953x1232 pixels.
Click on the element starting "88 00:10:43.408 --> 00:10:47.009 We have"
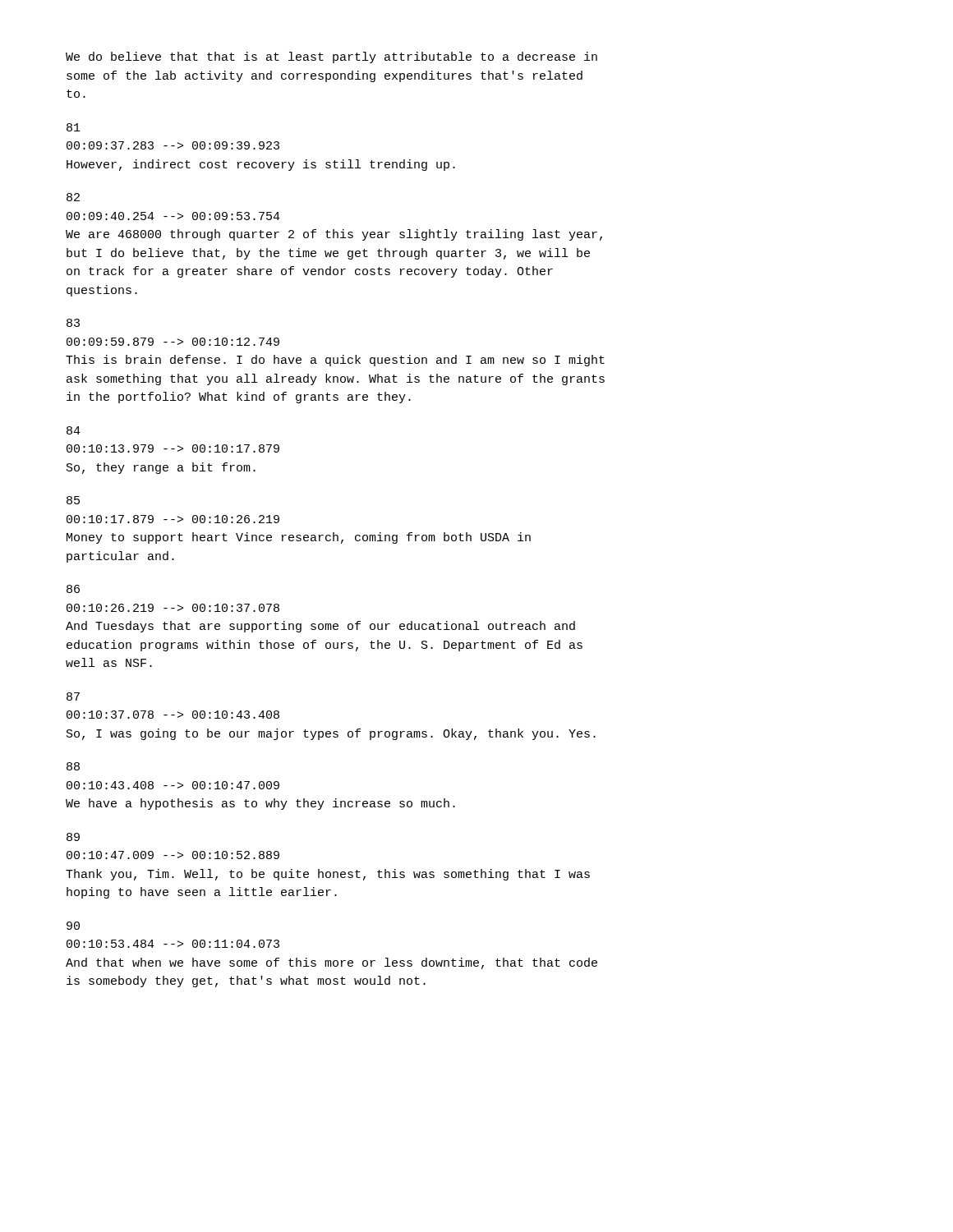tap(262, 786)
